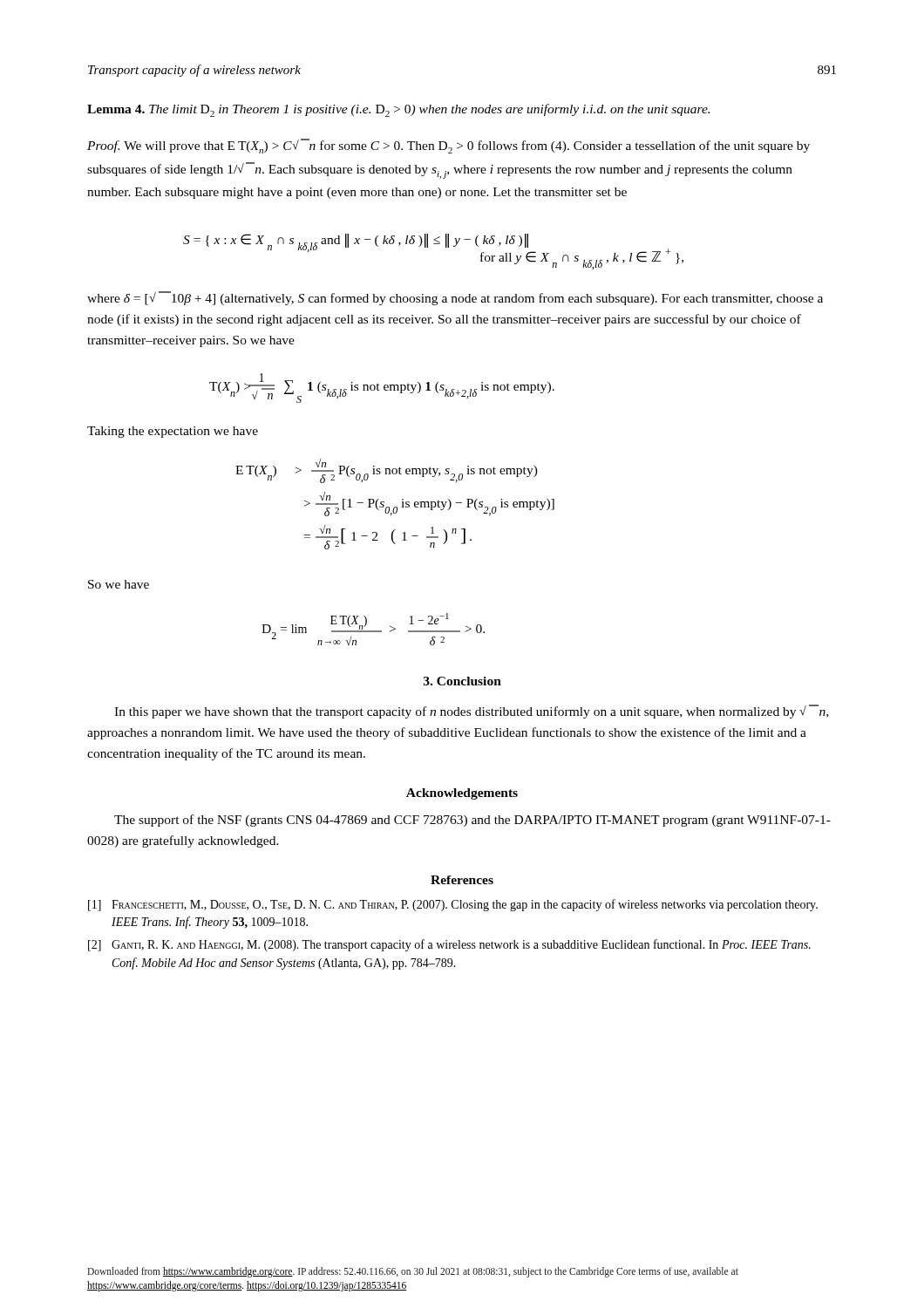This screenshot has height=1308, width=924.
Task: Where is the passage that starts "Proof. We will prove"?
Action: pyautogui.click(x=449, y=169)
